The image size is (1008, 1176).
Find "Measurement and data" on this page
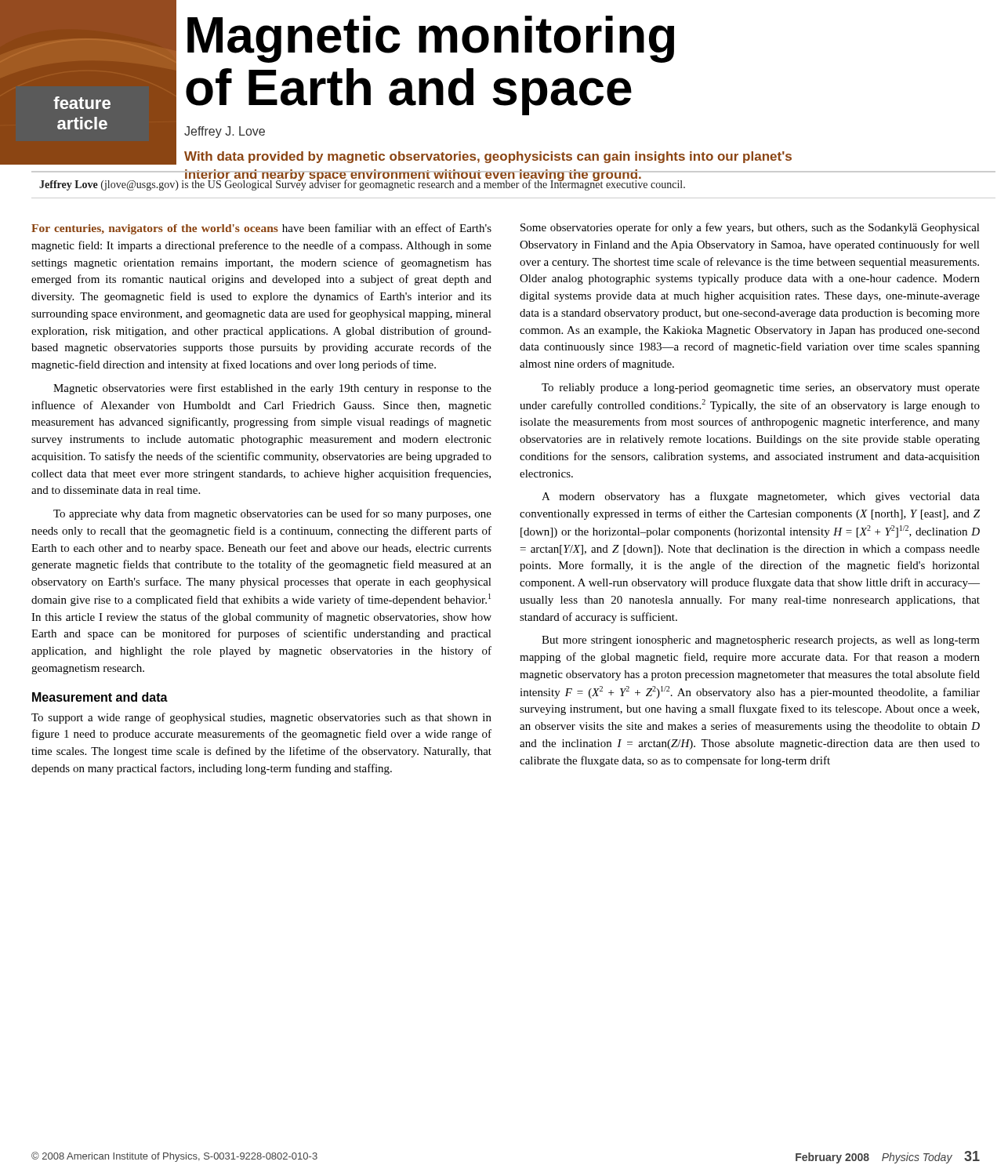pos(99,697)
